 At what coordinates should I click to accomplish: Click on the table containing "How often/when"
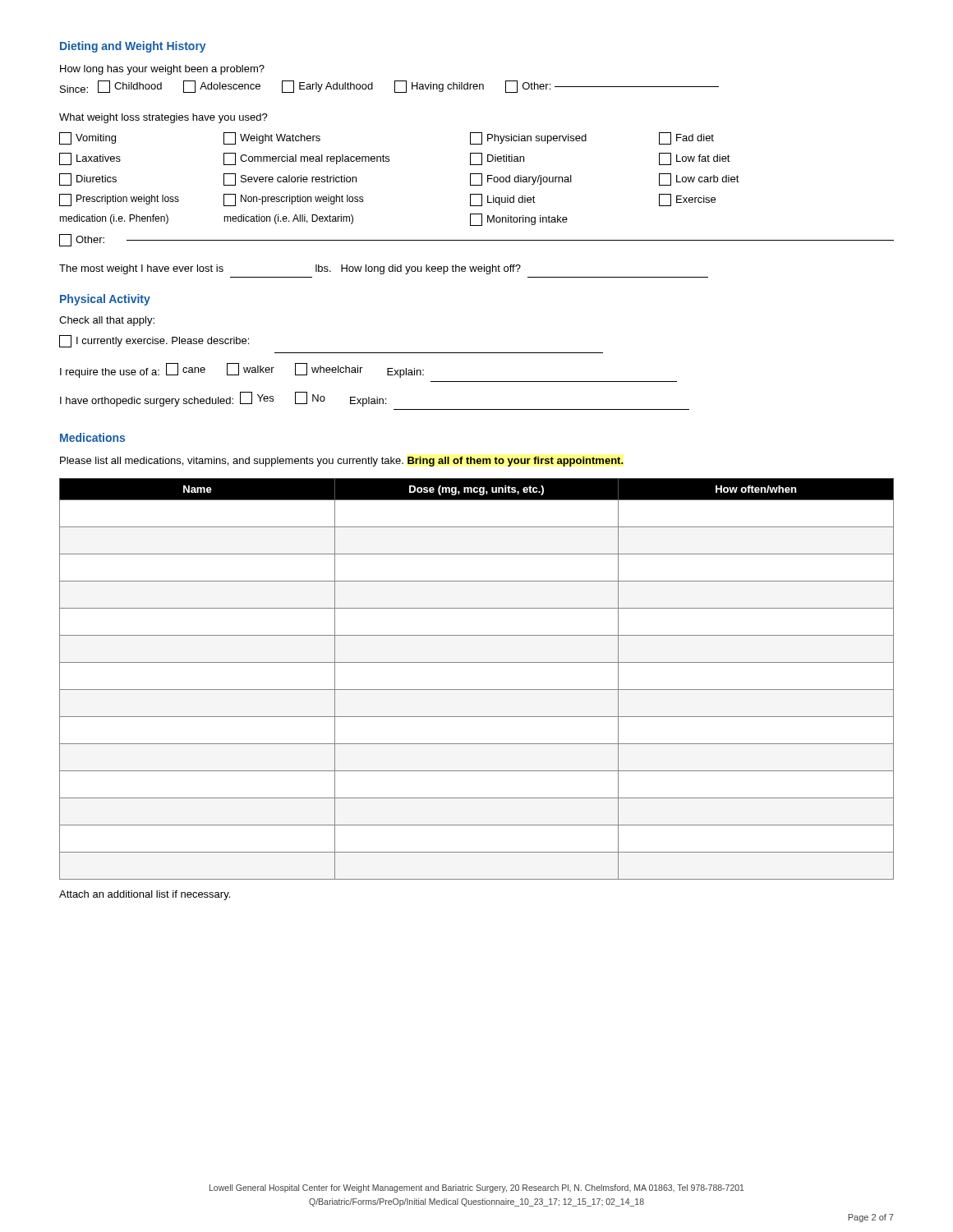(x=476, y=679)
